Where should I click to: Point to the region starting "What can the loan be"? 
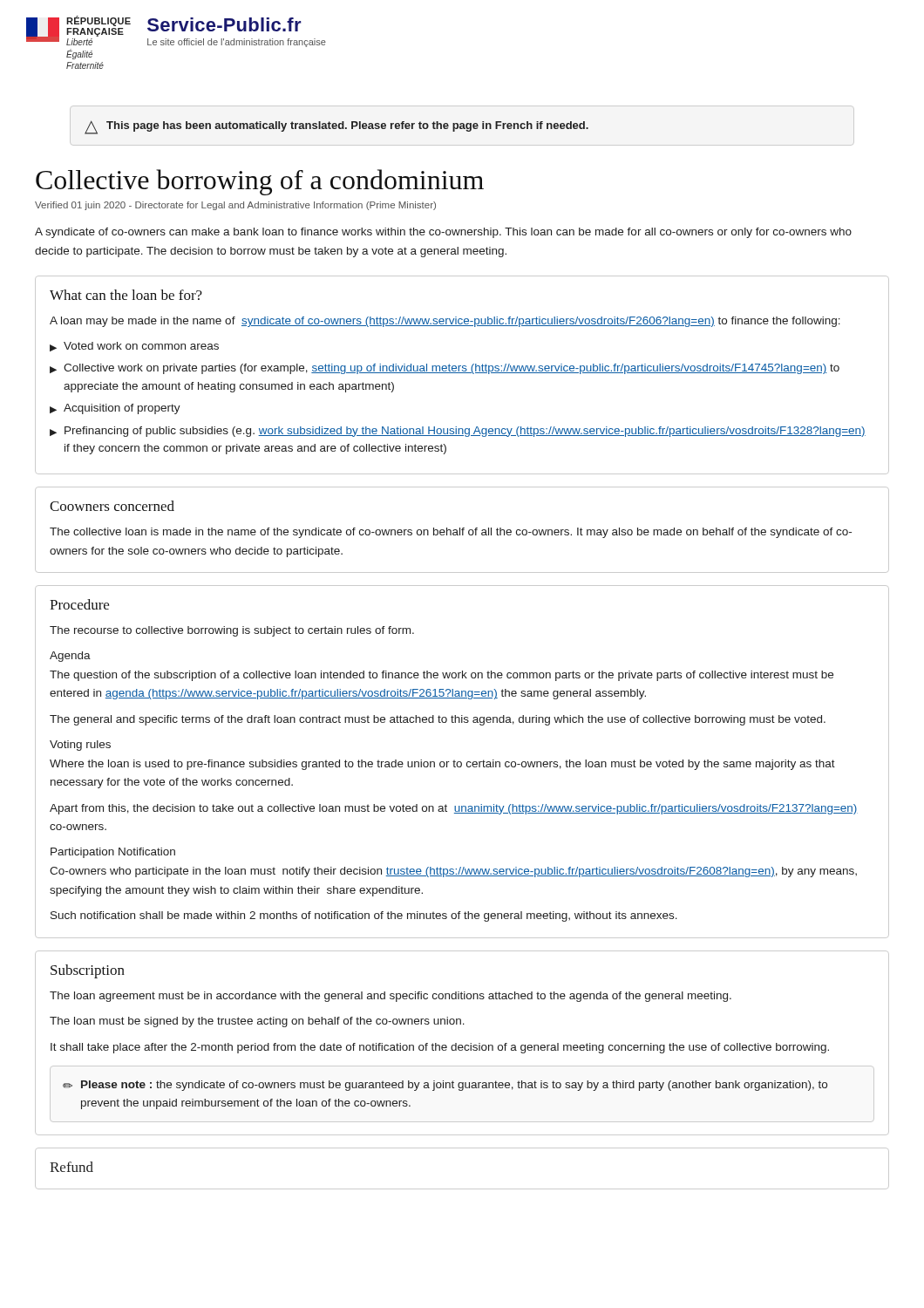126,295
